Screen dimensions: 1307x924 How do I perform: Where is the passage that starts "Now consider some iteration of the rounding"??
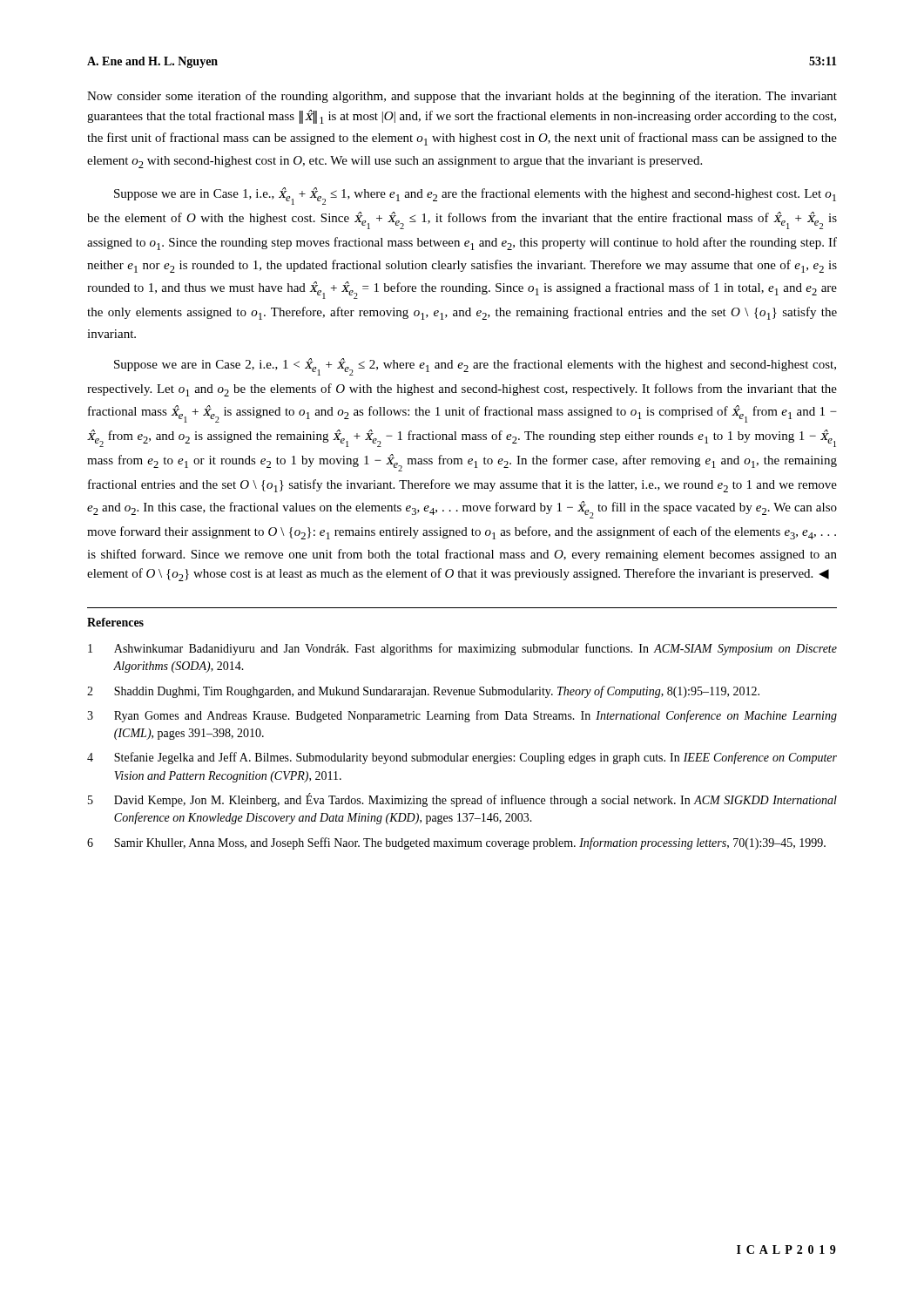pos(462,130)
